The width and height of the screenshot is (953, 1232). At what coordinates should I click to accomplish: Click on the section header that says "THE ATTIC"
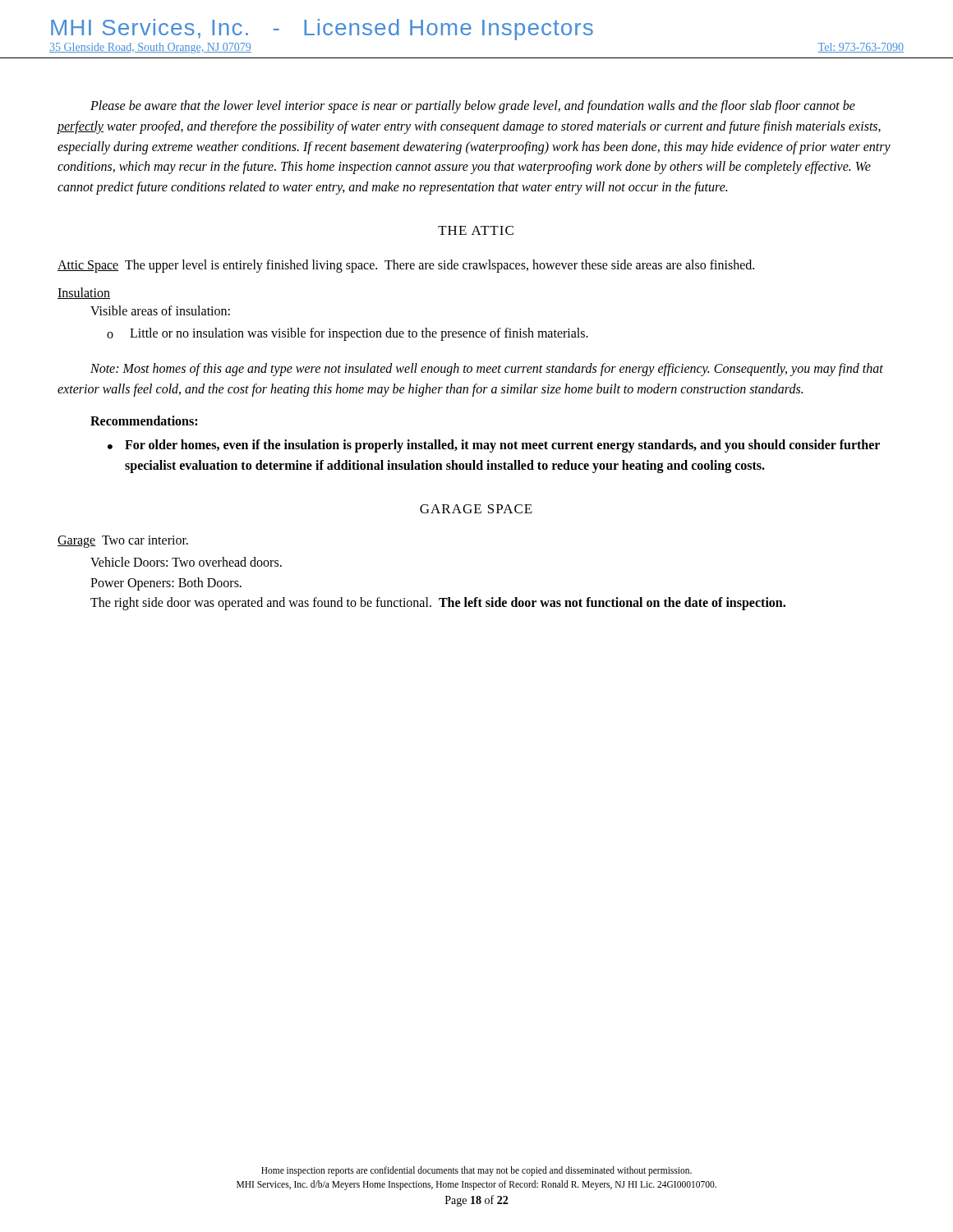[476, 231]
